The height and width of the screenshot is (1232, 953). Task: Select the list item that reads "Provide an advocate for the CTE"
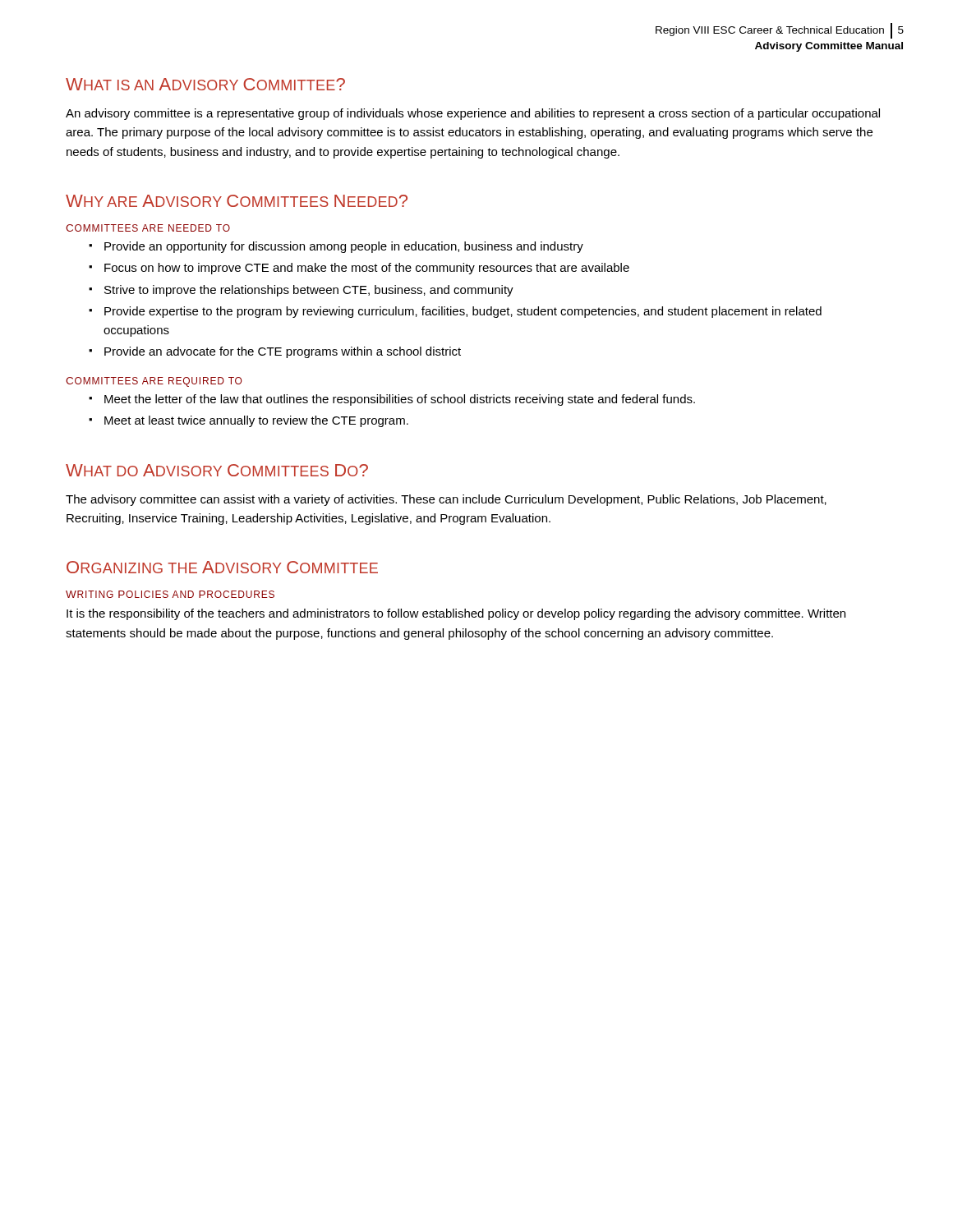282,351
